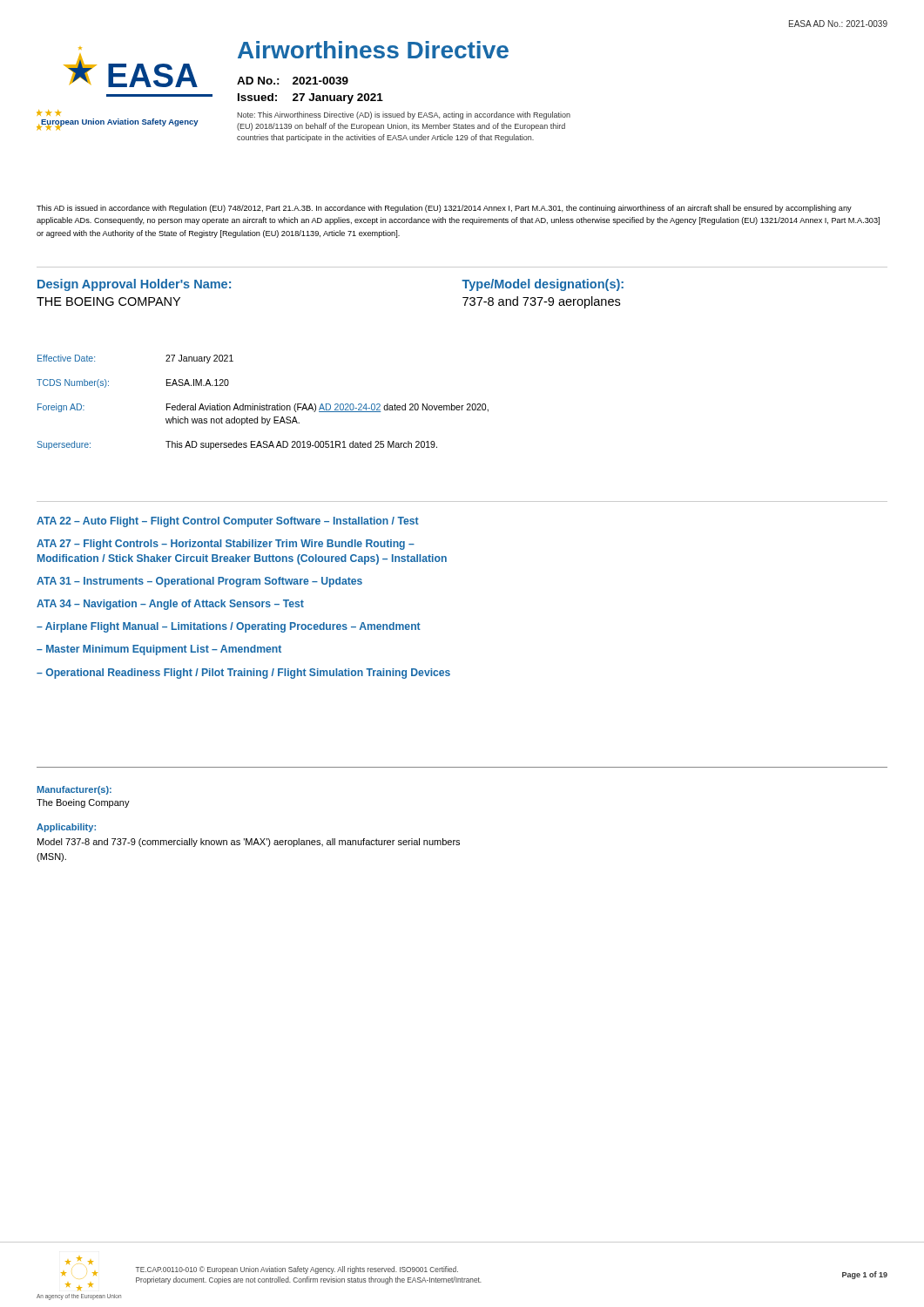The width and height of the screenshot is (924, 1307).
Task: Locate the section header that says "ATA 34 – Navigation"
Action: [170, 604]
